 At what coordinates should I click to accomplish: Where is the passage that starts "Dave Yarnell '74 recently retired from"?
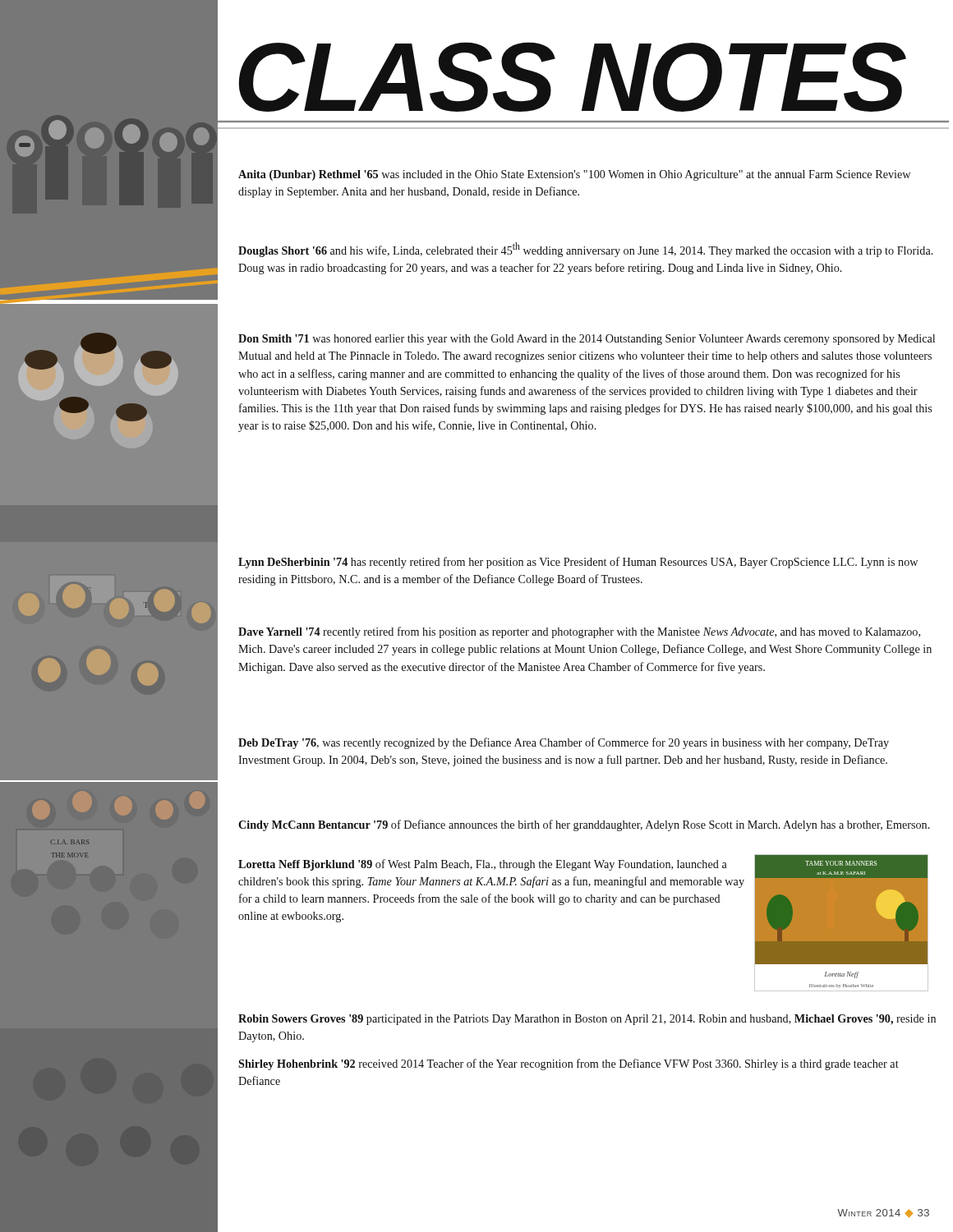[x=587, y=650]
